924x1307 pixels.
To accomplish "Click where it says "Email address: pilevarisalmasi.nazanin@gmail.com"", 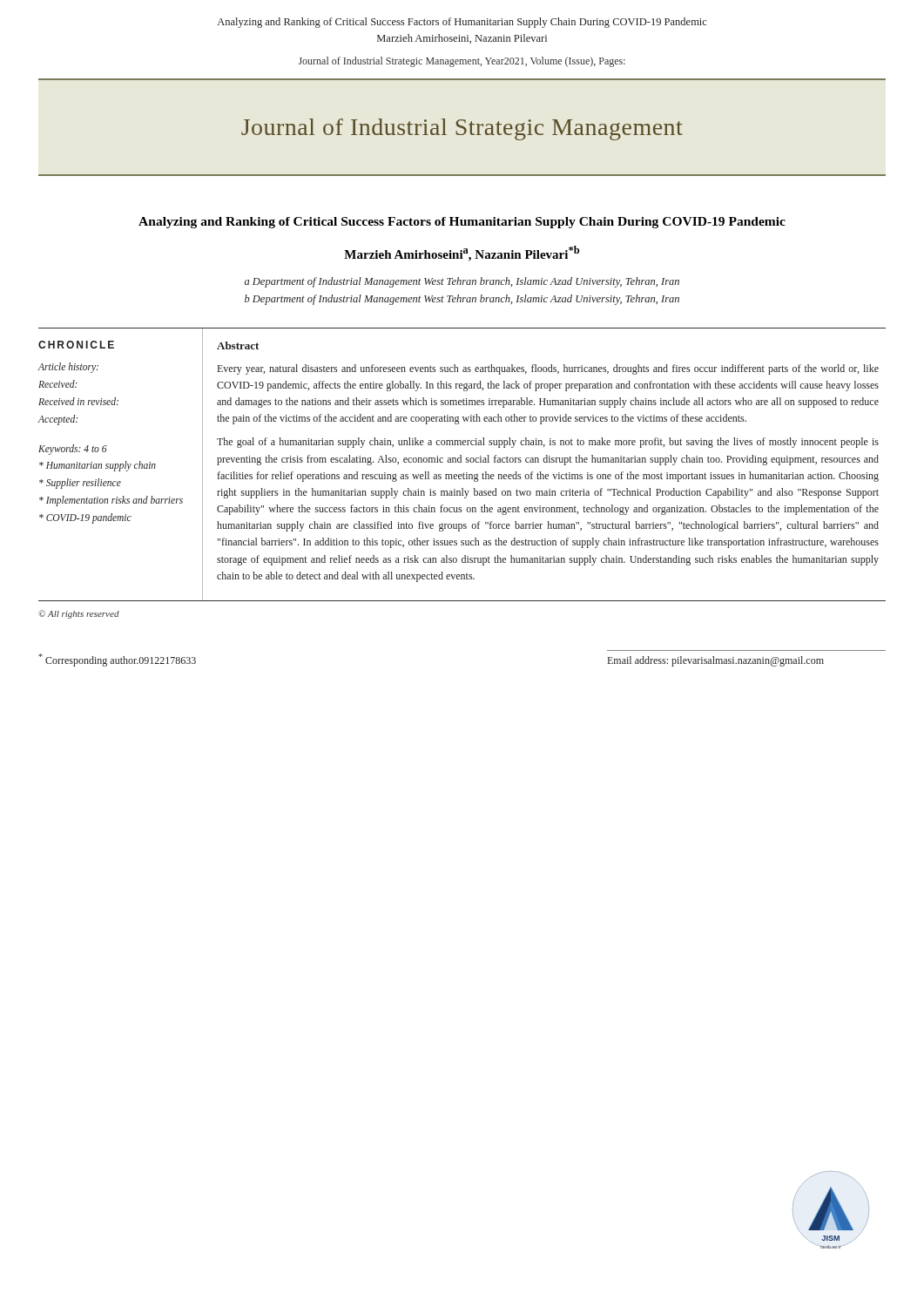I will tap(715, 660).
